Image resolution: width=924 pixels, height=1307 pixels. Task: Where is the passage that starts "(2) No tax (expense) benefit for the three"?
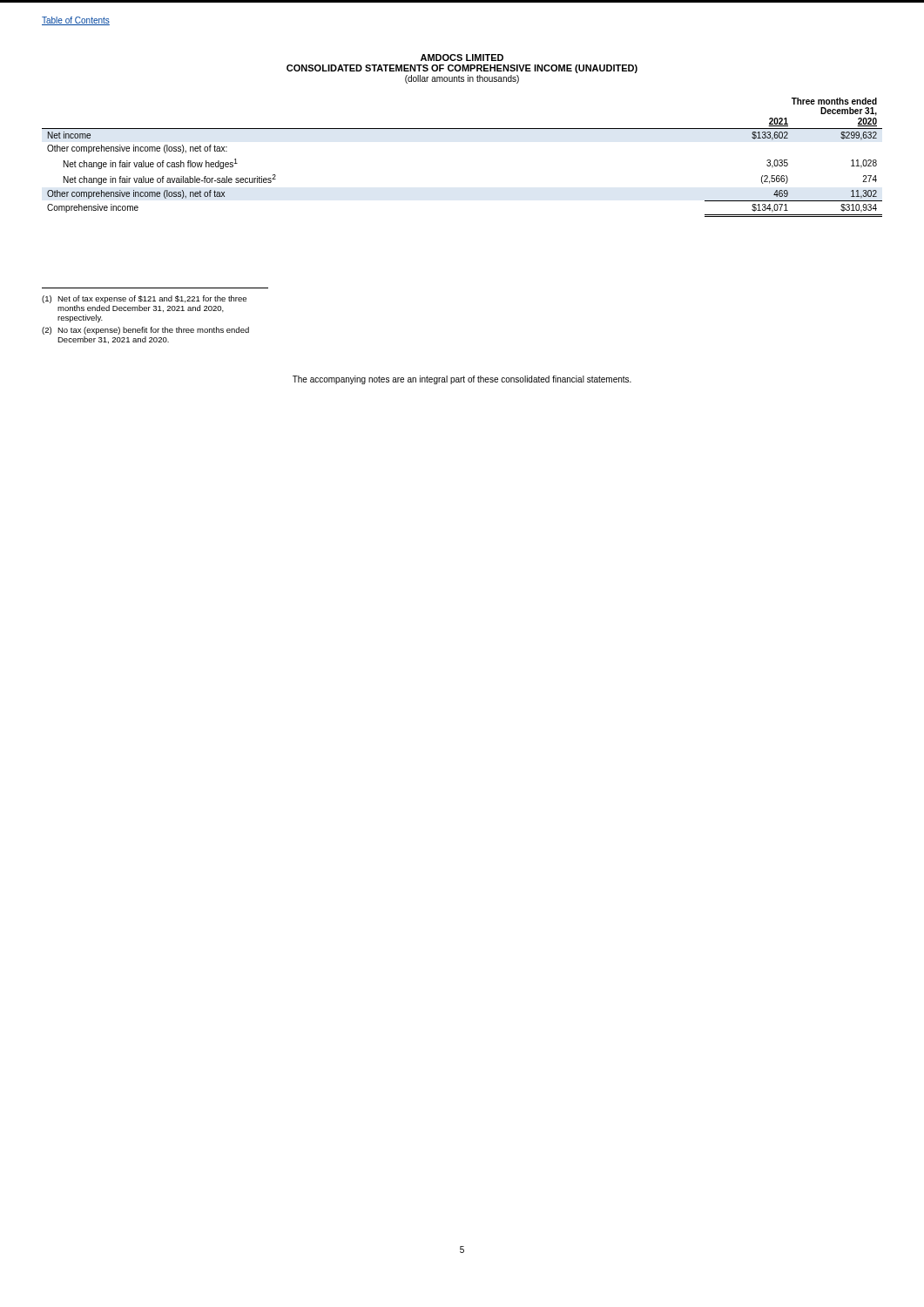point(155,335)
